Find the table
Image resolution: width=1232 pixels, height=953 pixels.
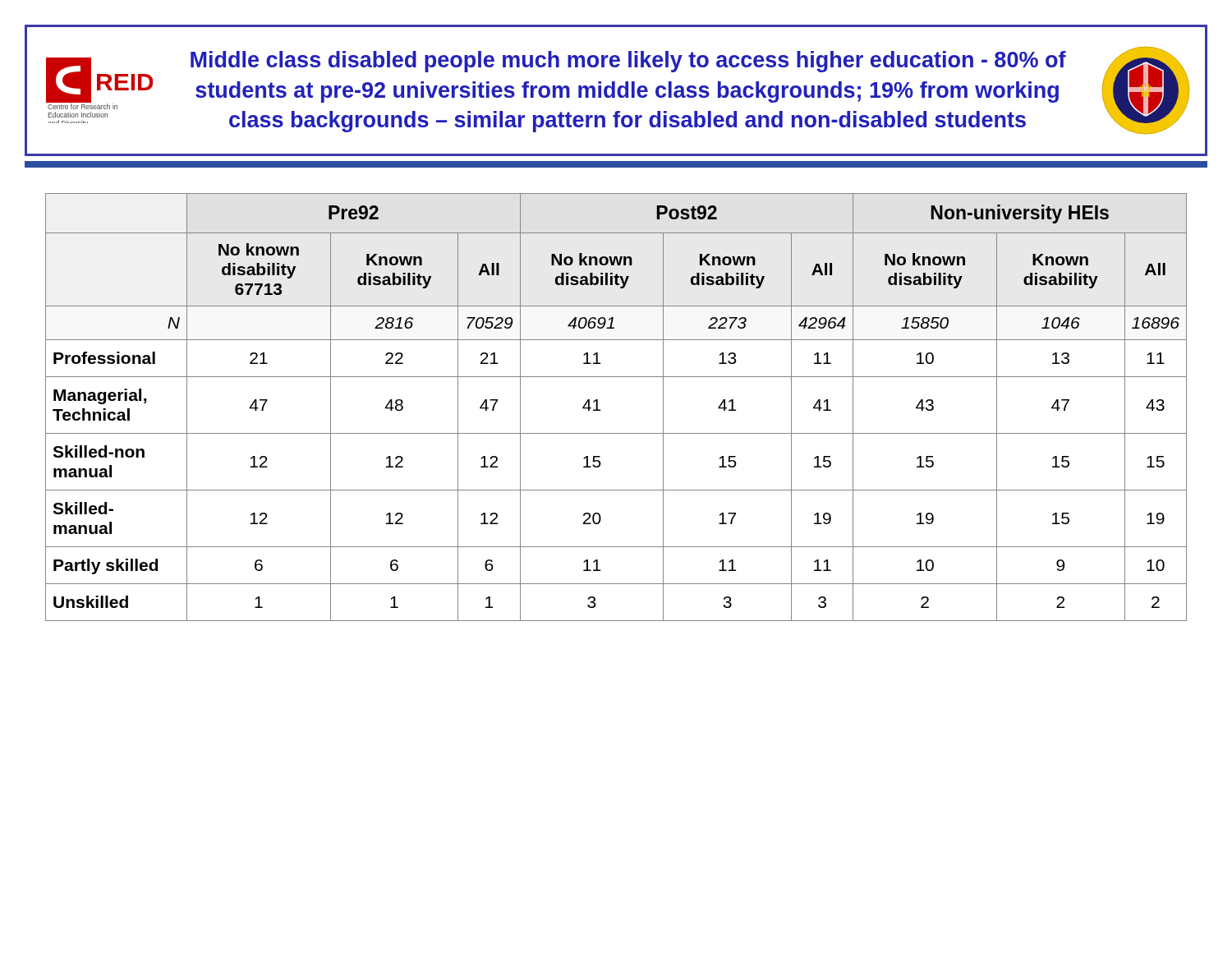616,407
